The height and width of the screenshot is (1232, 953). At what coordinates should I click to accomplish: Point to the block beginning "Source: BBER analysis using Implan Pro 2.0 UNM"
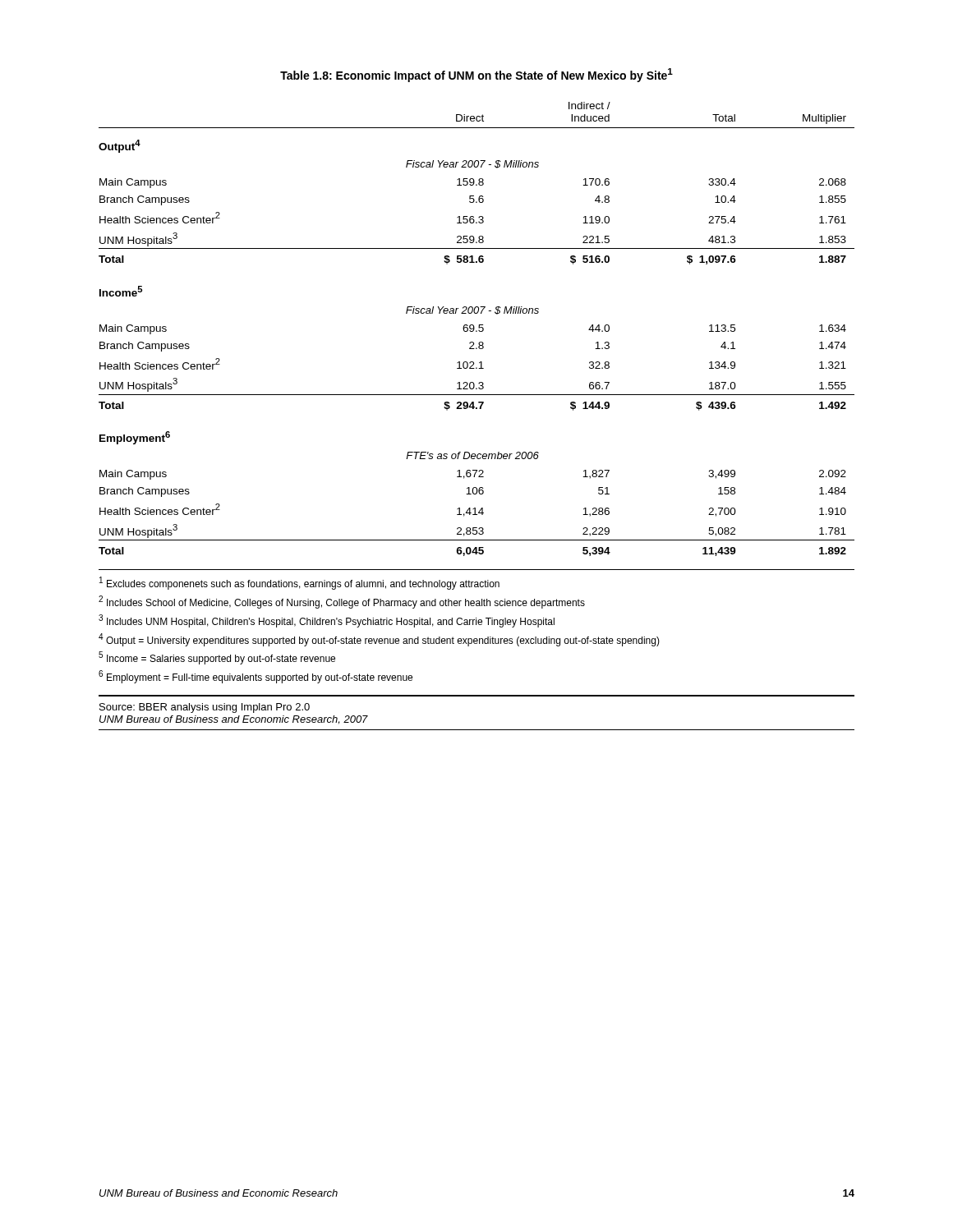pos(205,708)
